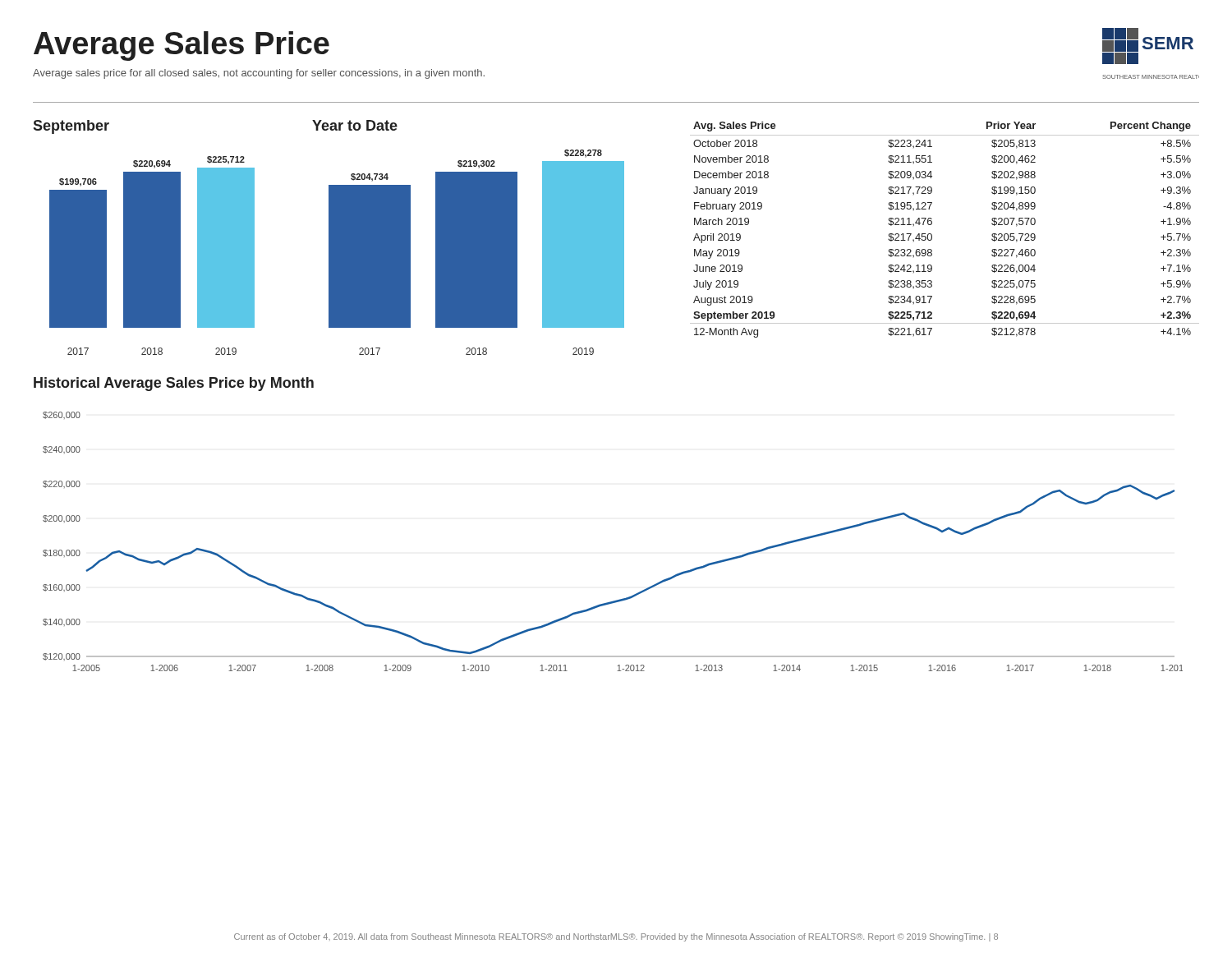Select the text starting "Historical Average Sales Price by Month"
Screen dimensions: 953x1232
point(174,383)
